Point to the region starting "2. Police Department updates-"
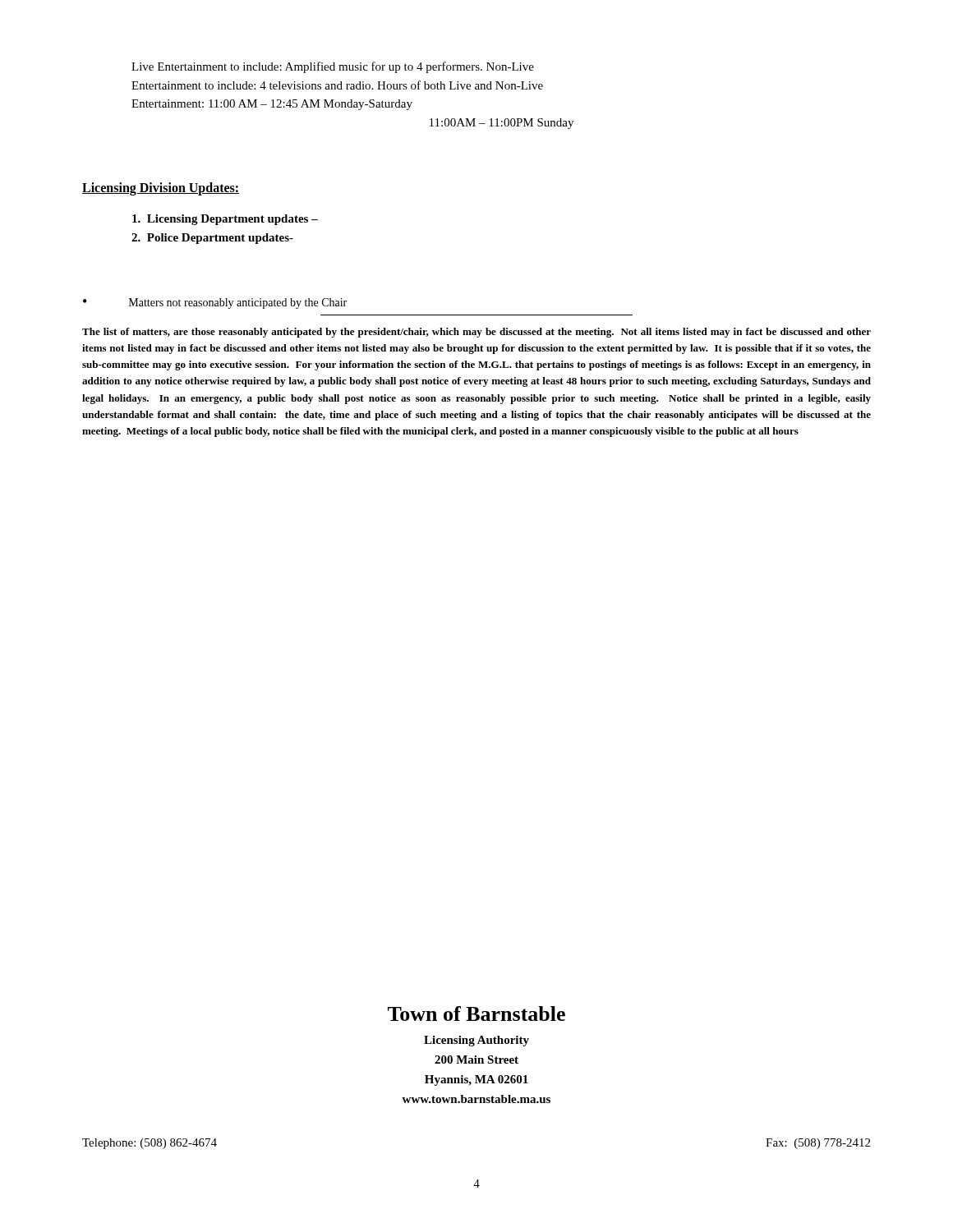The image size is (953, 1232). tap(212, 239)
